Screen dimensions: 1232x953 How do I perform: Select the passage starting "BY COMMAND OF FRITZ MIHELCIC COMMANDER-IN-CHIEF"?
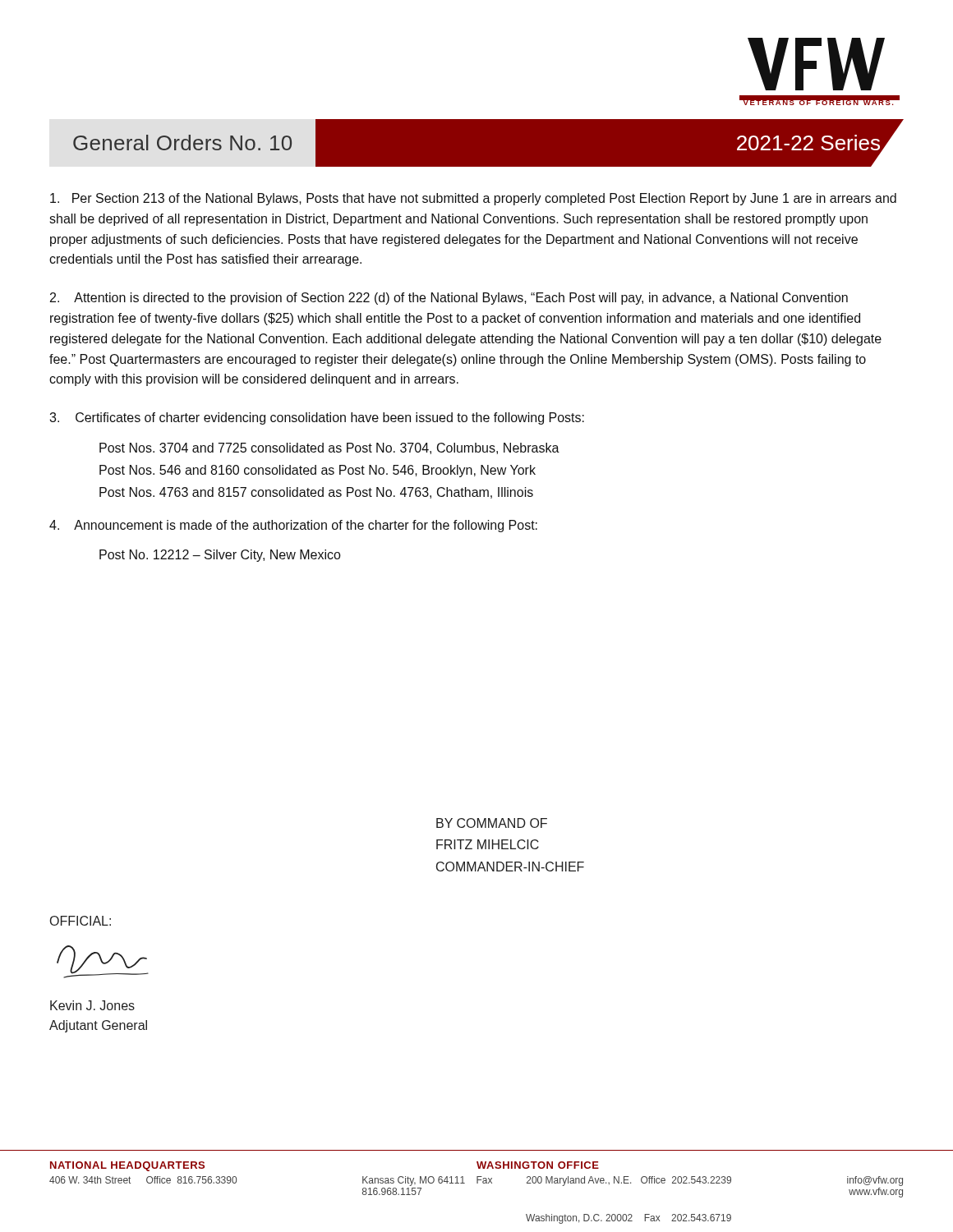[510, 845]
